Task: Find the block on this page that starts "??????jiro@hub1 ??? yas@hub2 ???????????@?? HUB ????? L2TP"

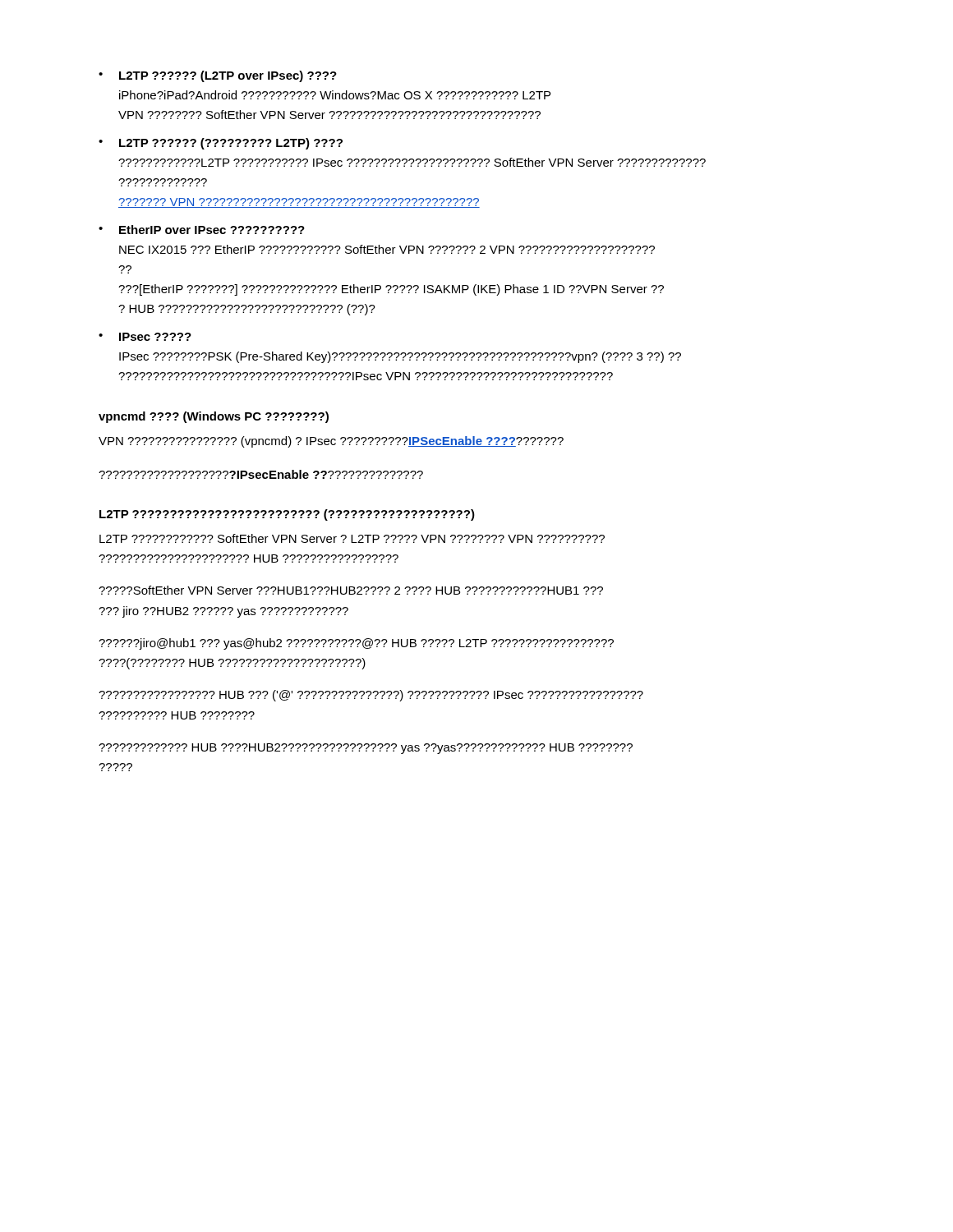Action: coord(356,652)
